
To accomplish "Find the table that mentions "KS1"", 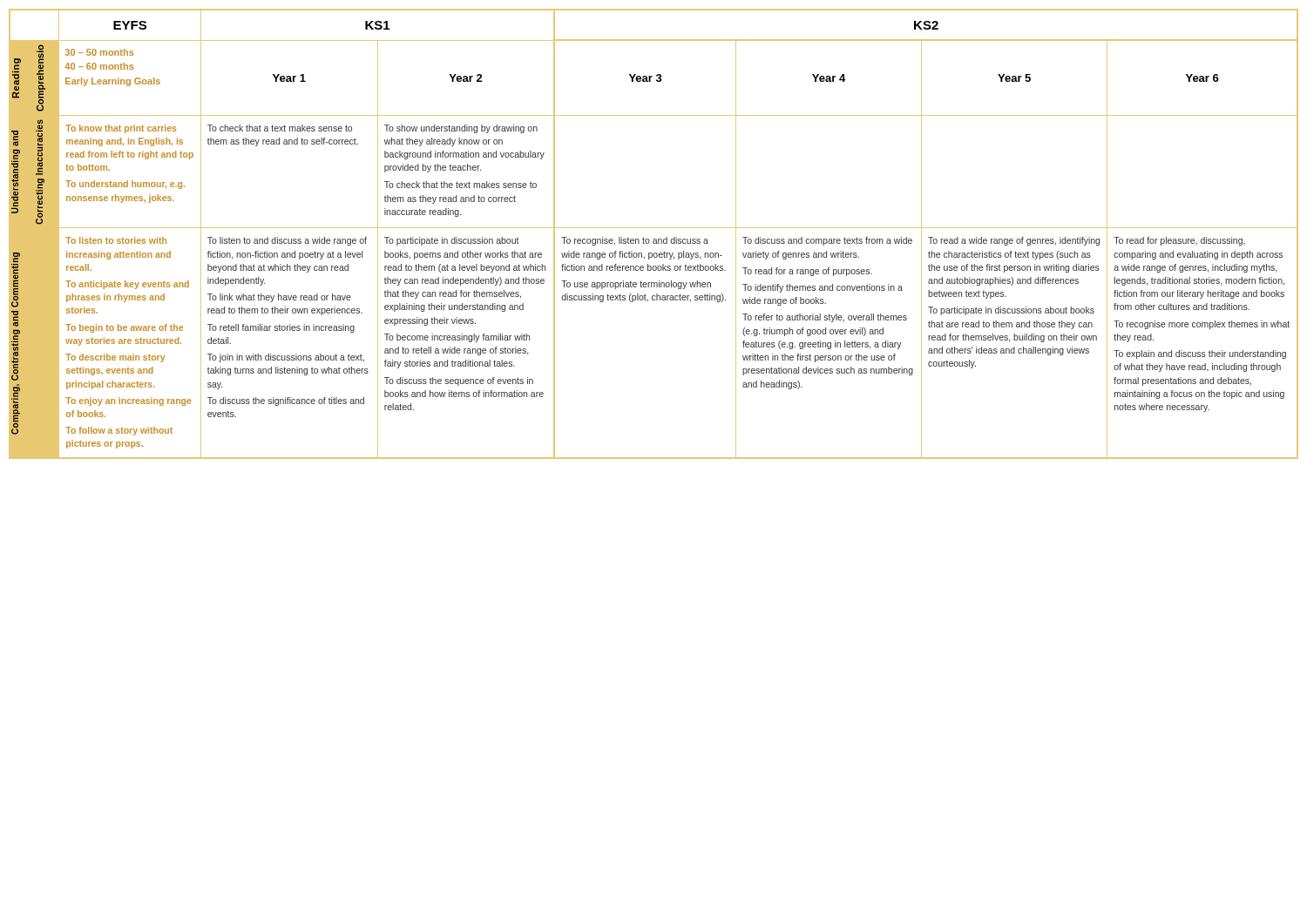I will tap(654, 234).
